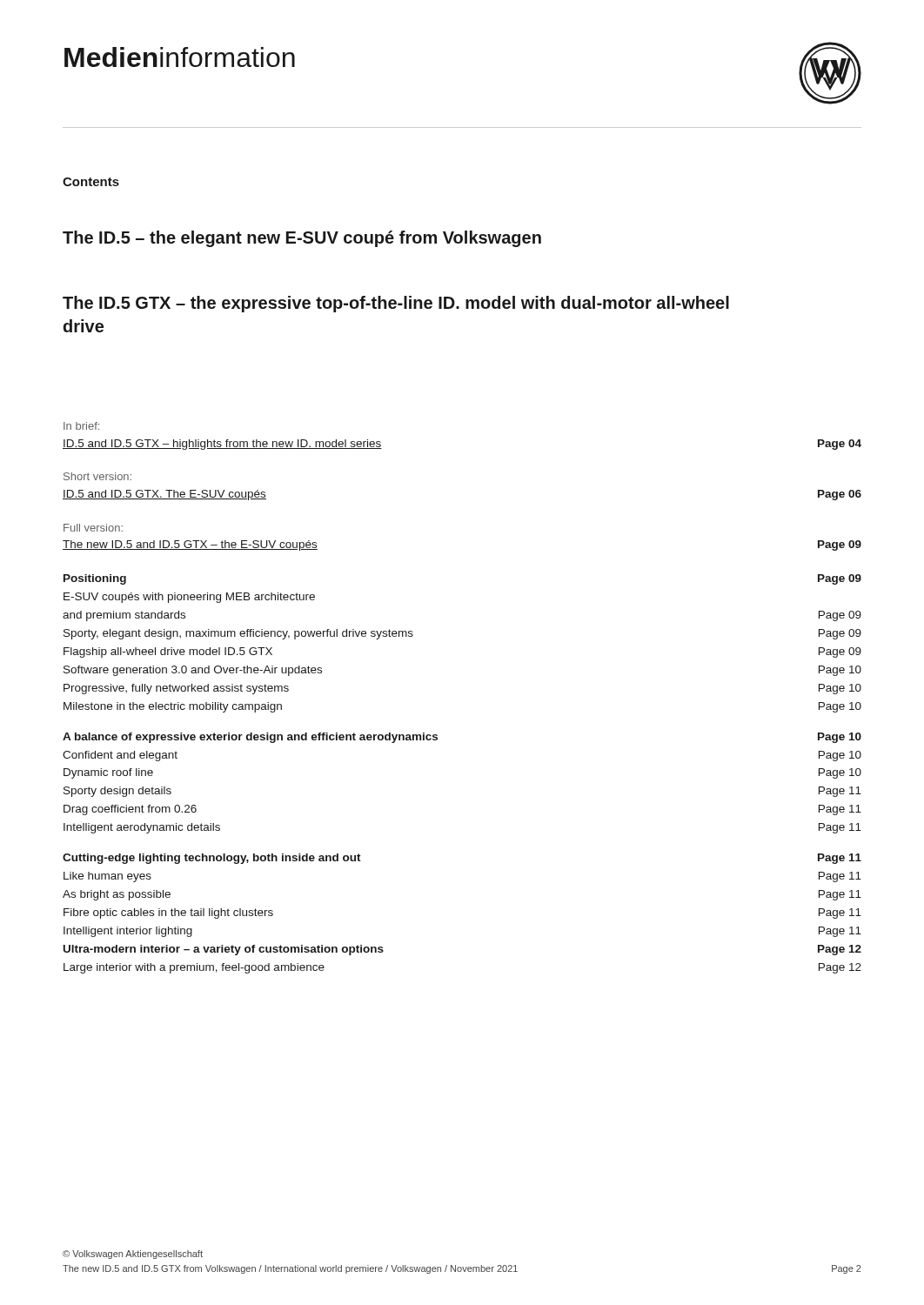
Task: Click on the list item that says "Software generation 3.0 and Over-the-Air updates"
Action: pyautogui.click(x=196, y=670)
